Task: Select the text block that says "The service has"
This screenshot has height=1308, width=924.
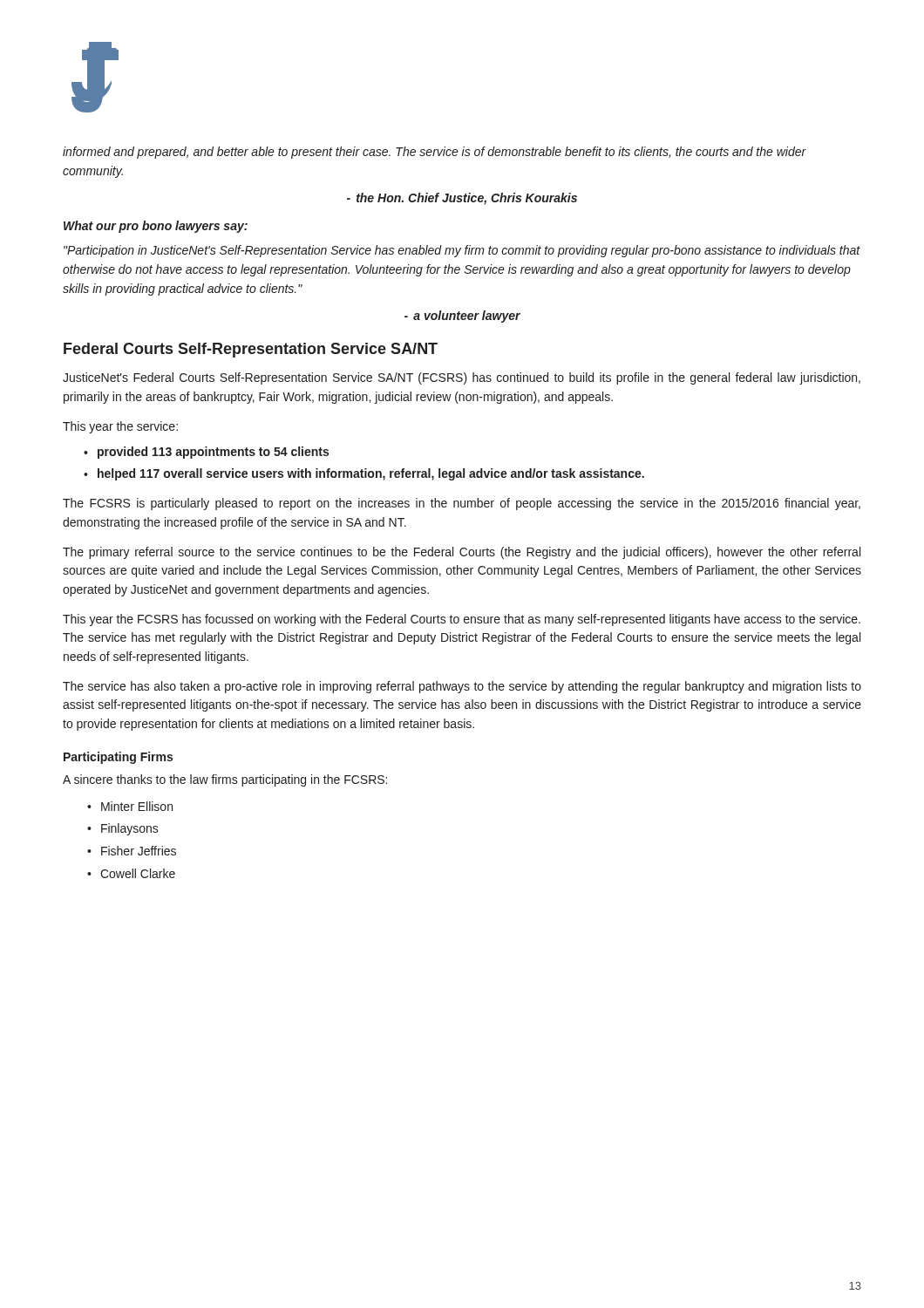Action: [462, 706]
